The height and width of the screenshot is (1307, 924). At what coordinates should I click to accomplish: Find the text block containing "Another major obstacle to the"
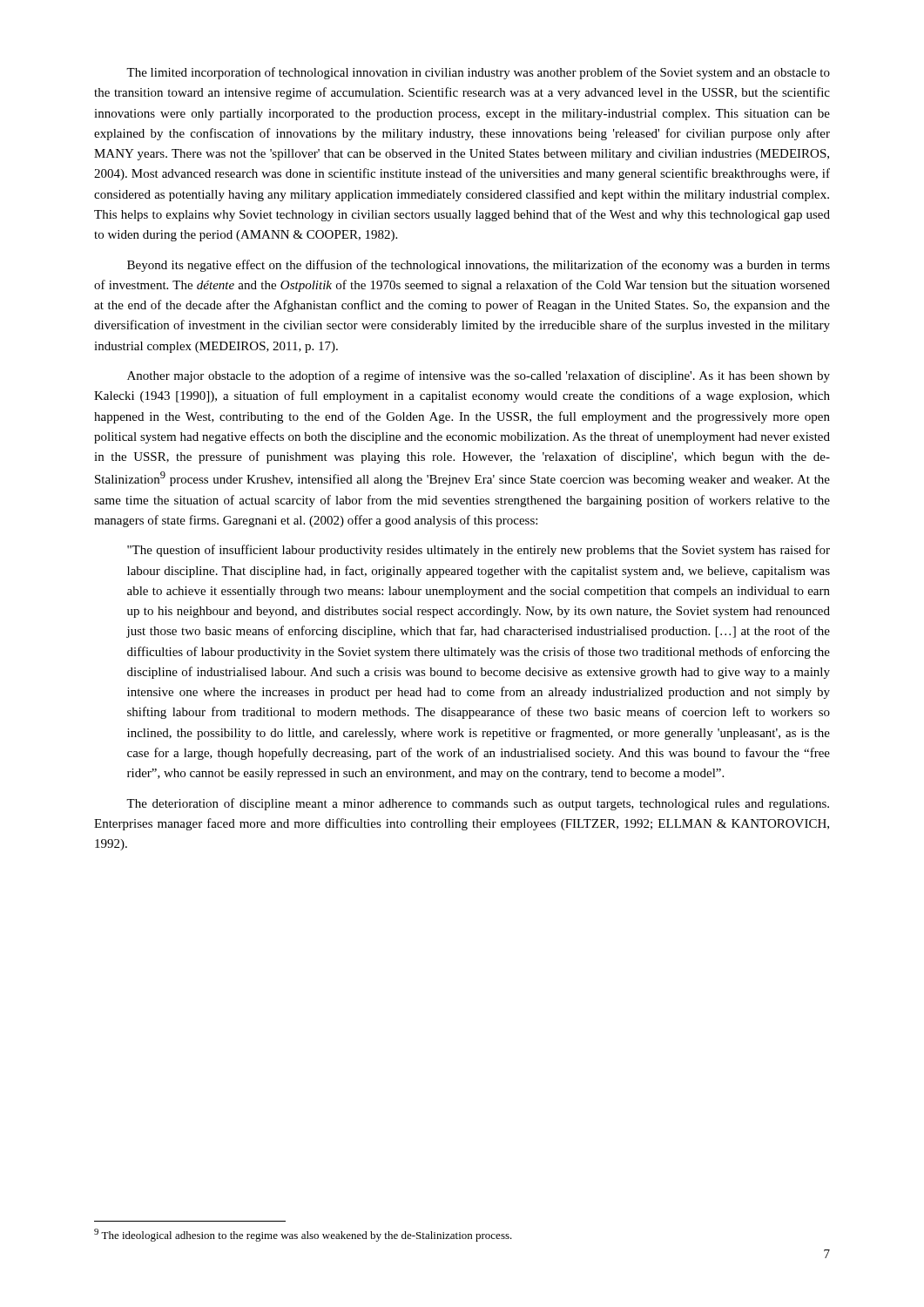pyautogui.click(x=462, y=448)
